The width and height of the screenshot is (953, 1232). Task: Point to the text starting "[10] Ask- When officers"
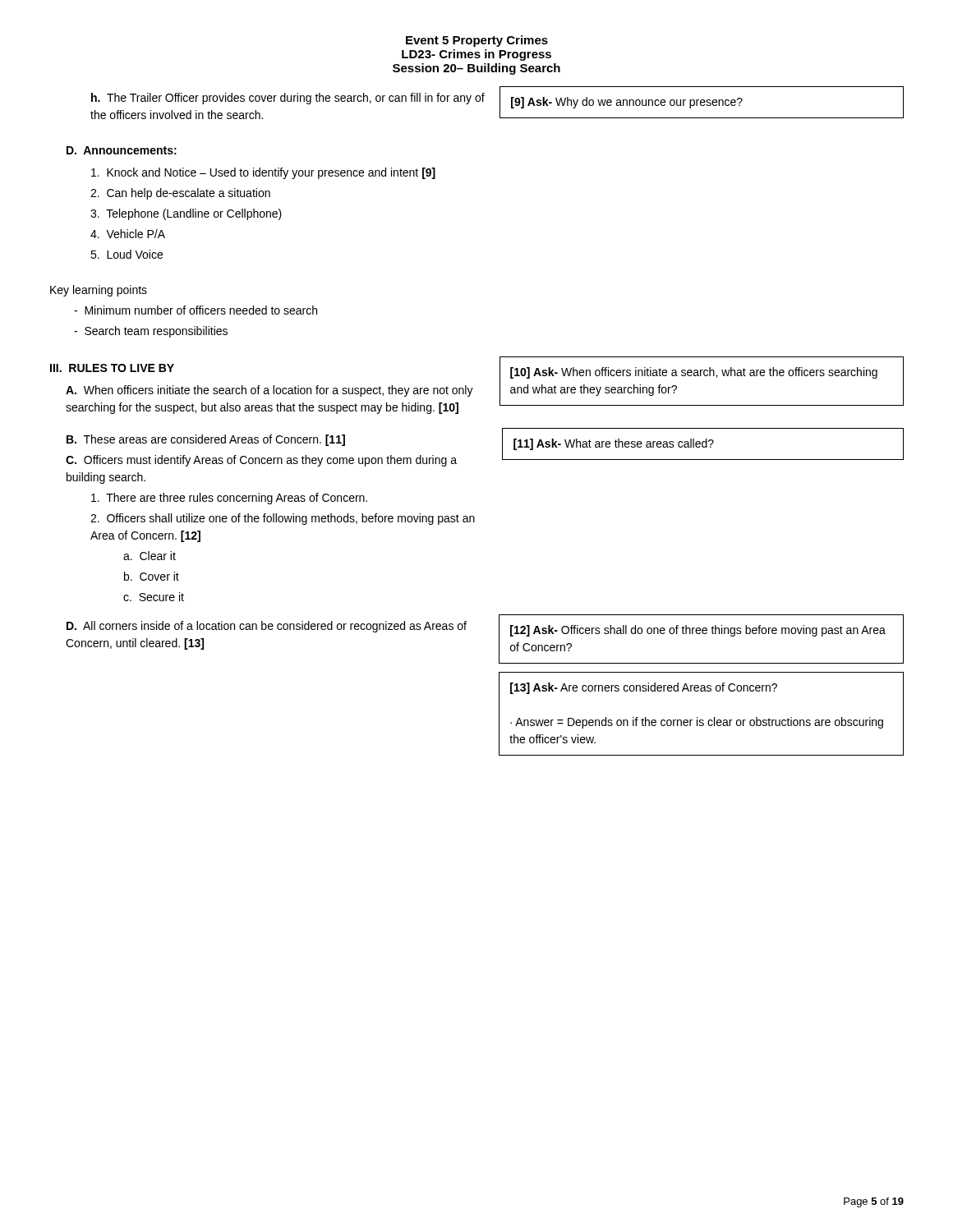tap(694, 381)
